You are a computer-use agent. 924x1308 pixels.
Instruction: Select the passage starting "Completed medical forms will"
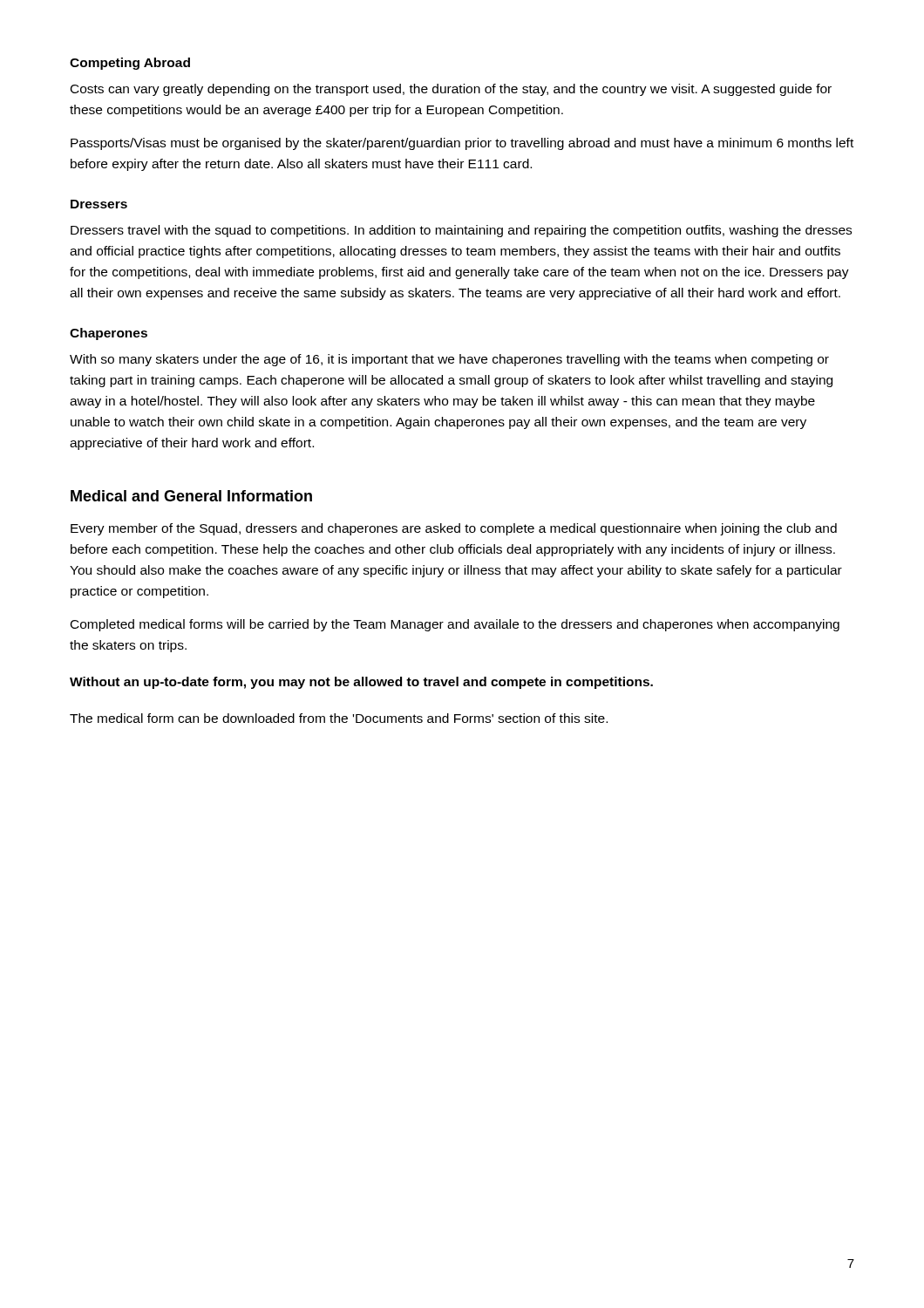[455, 635]
